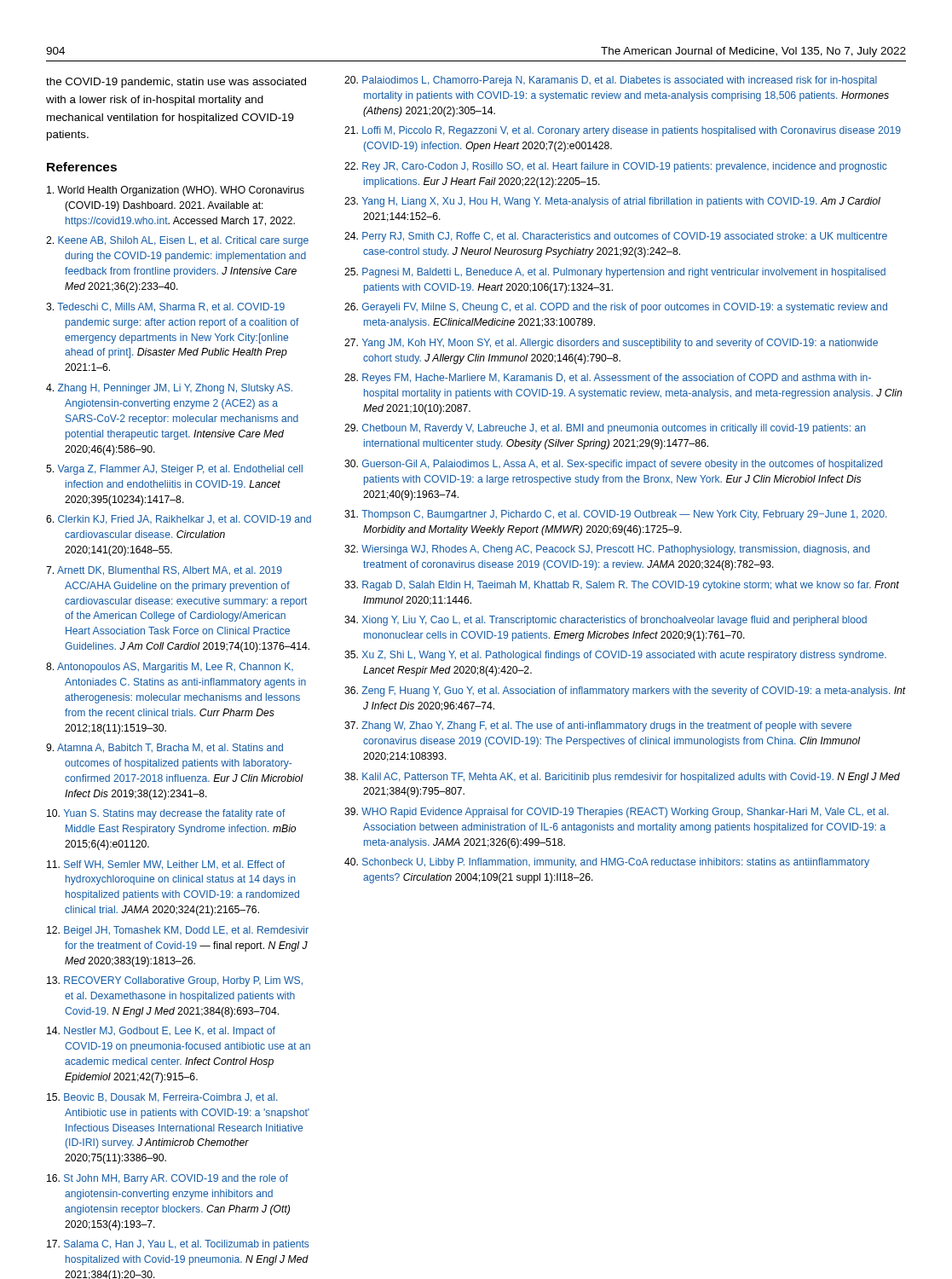
Task: Point to the text starting "7. Arnett DK,"
Action: 178,608
